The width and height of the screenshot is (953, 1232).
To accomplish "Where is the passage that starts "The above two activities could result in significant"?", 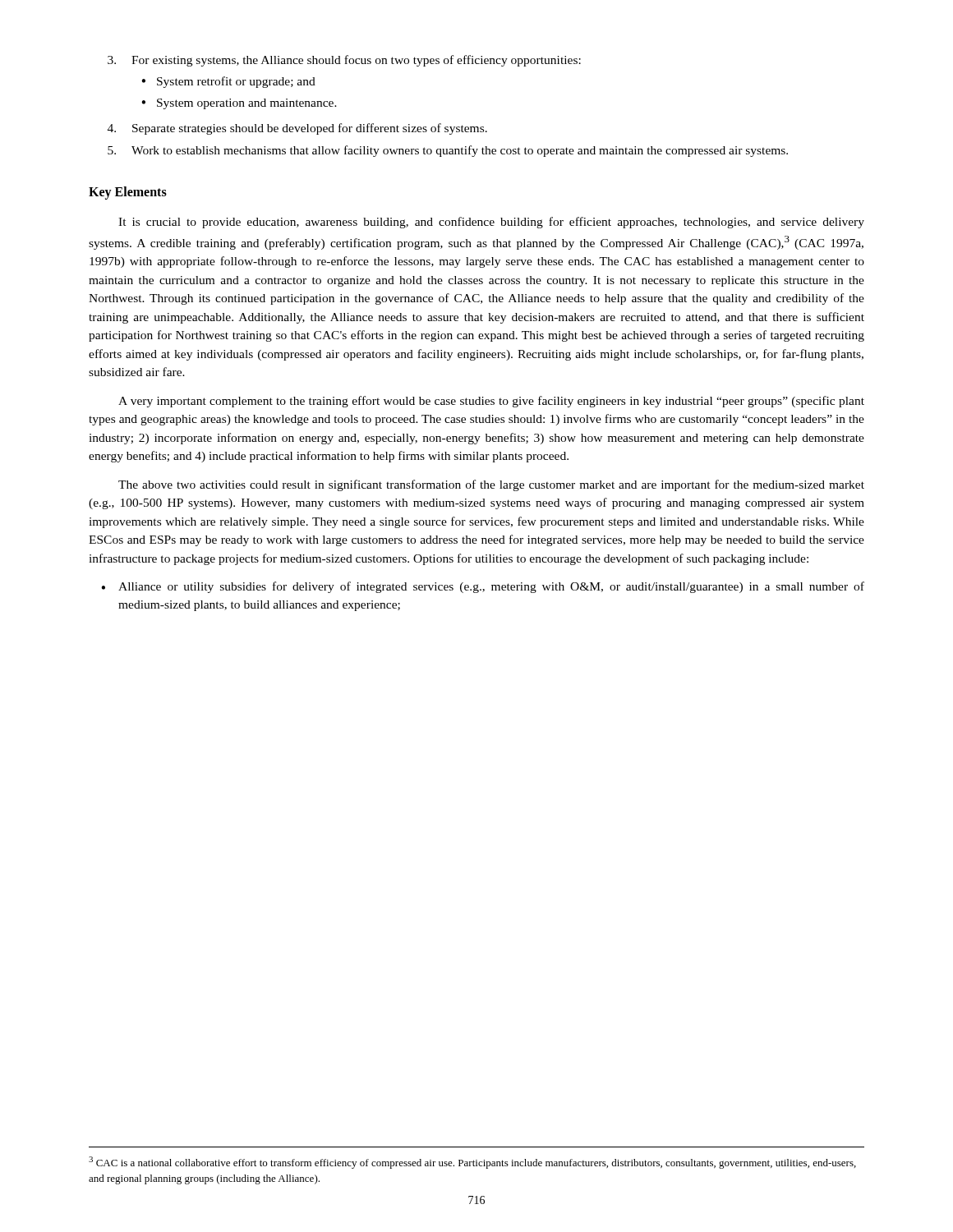I will tap(476, 521).
